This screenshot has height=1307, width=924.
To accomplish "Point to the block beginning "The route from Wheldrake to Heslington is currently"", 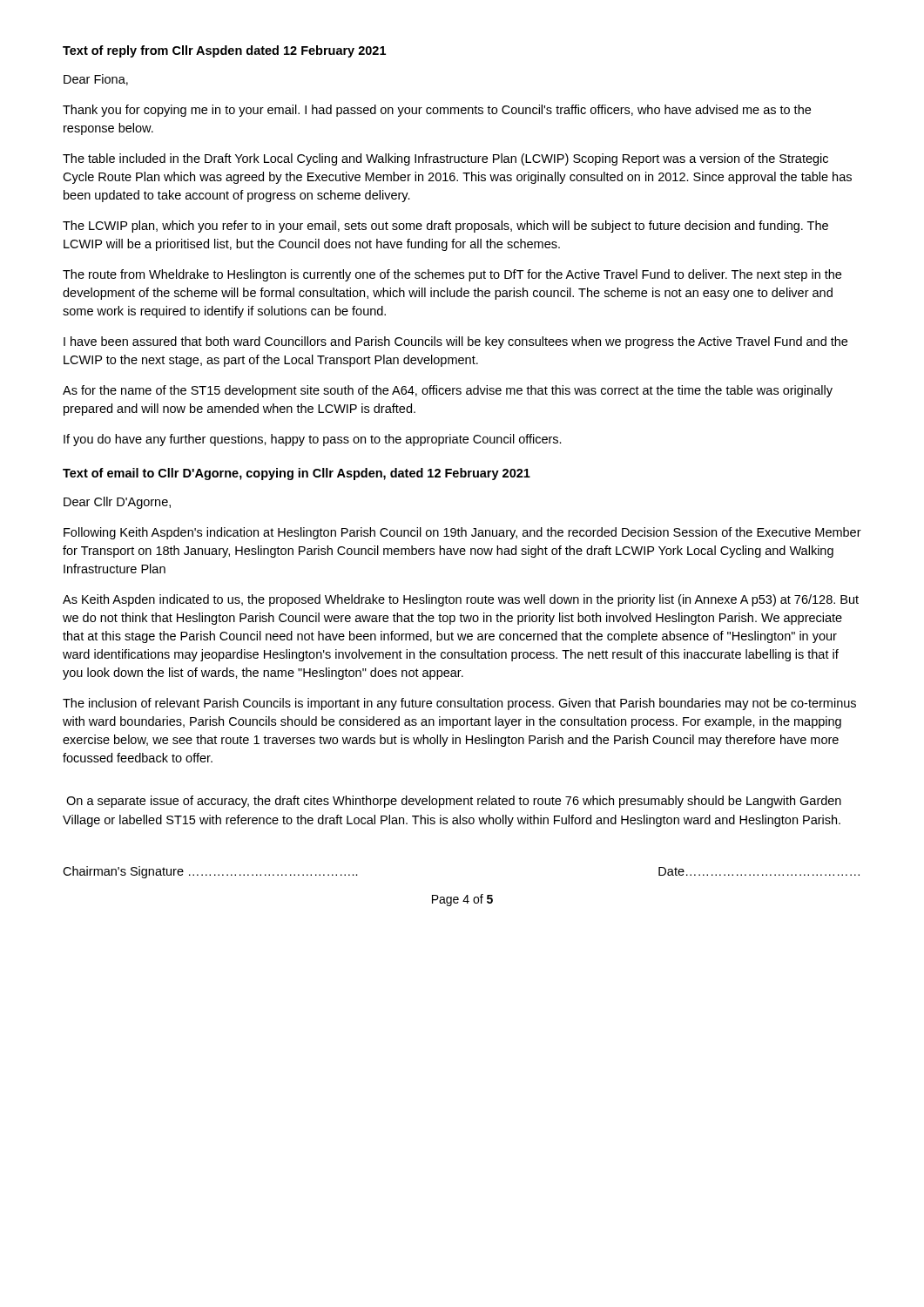I will (452, 293).
